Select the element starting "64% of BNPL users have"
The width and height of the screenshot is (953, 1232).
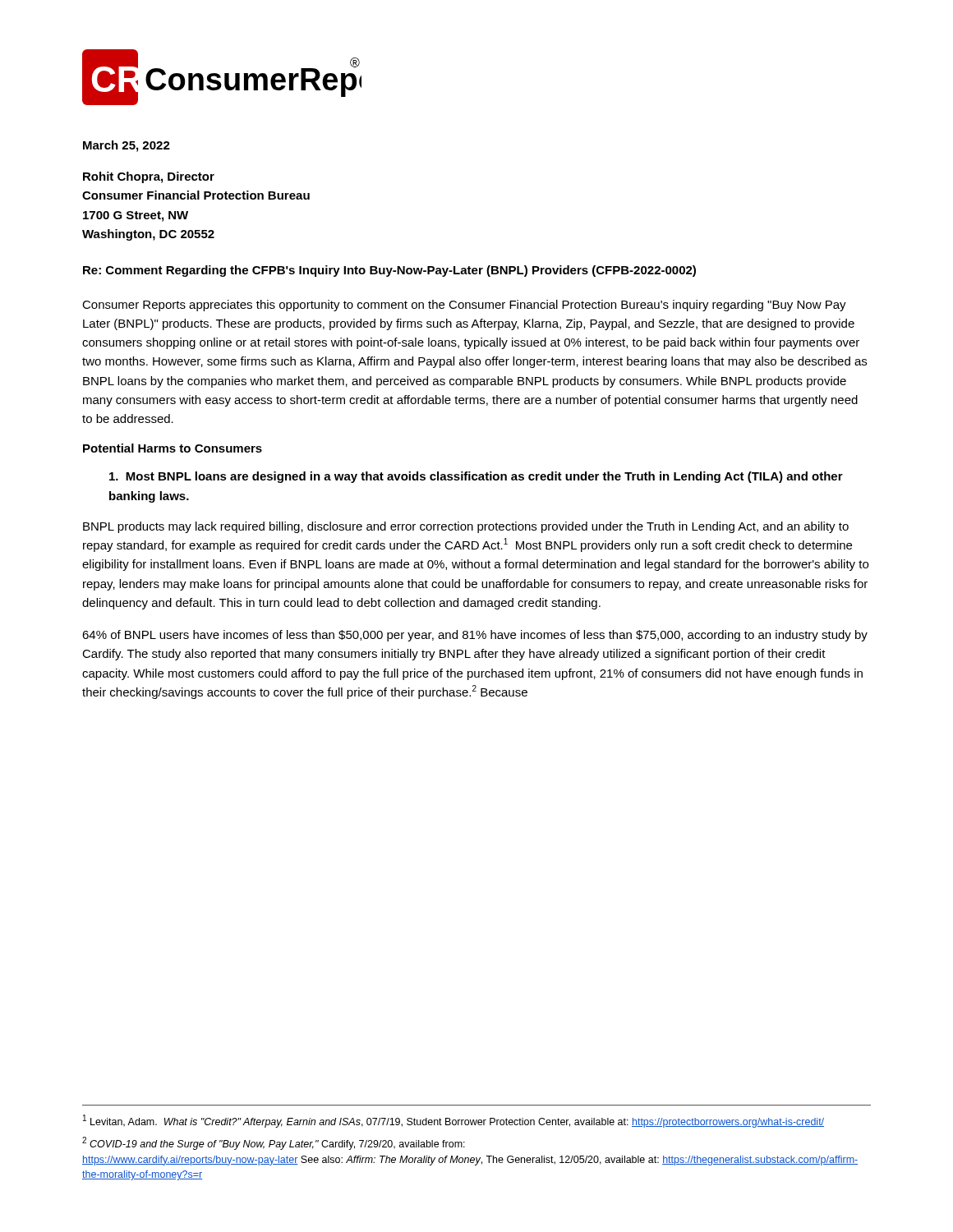click(x=475, y=663)
